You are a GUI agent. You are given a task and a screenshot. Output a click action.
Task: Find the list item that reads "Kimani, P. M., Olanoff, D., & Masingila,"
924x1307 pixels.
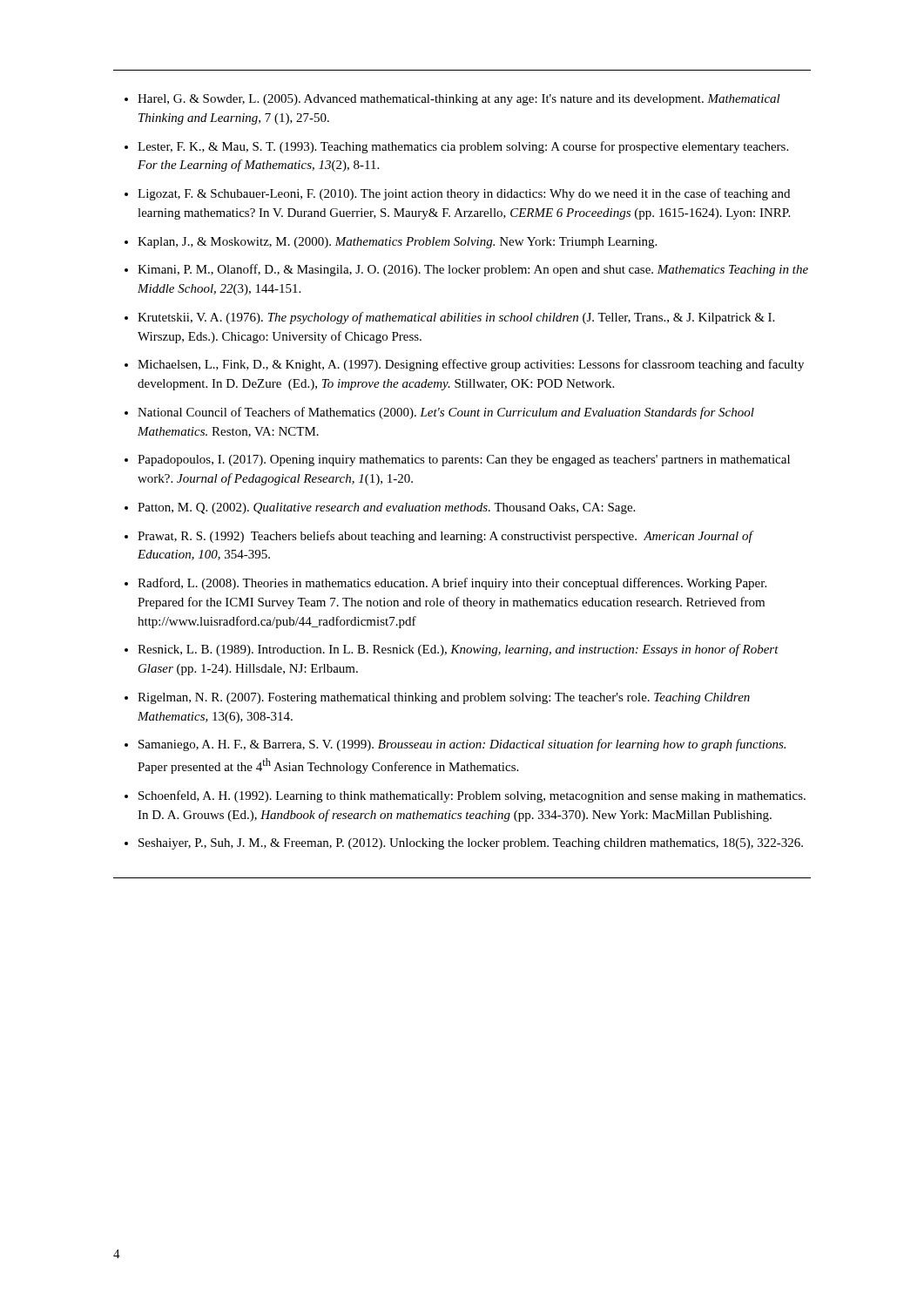click(473, 279)
